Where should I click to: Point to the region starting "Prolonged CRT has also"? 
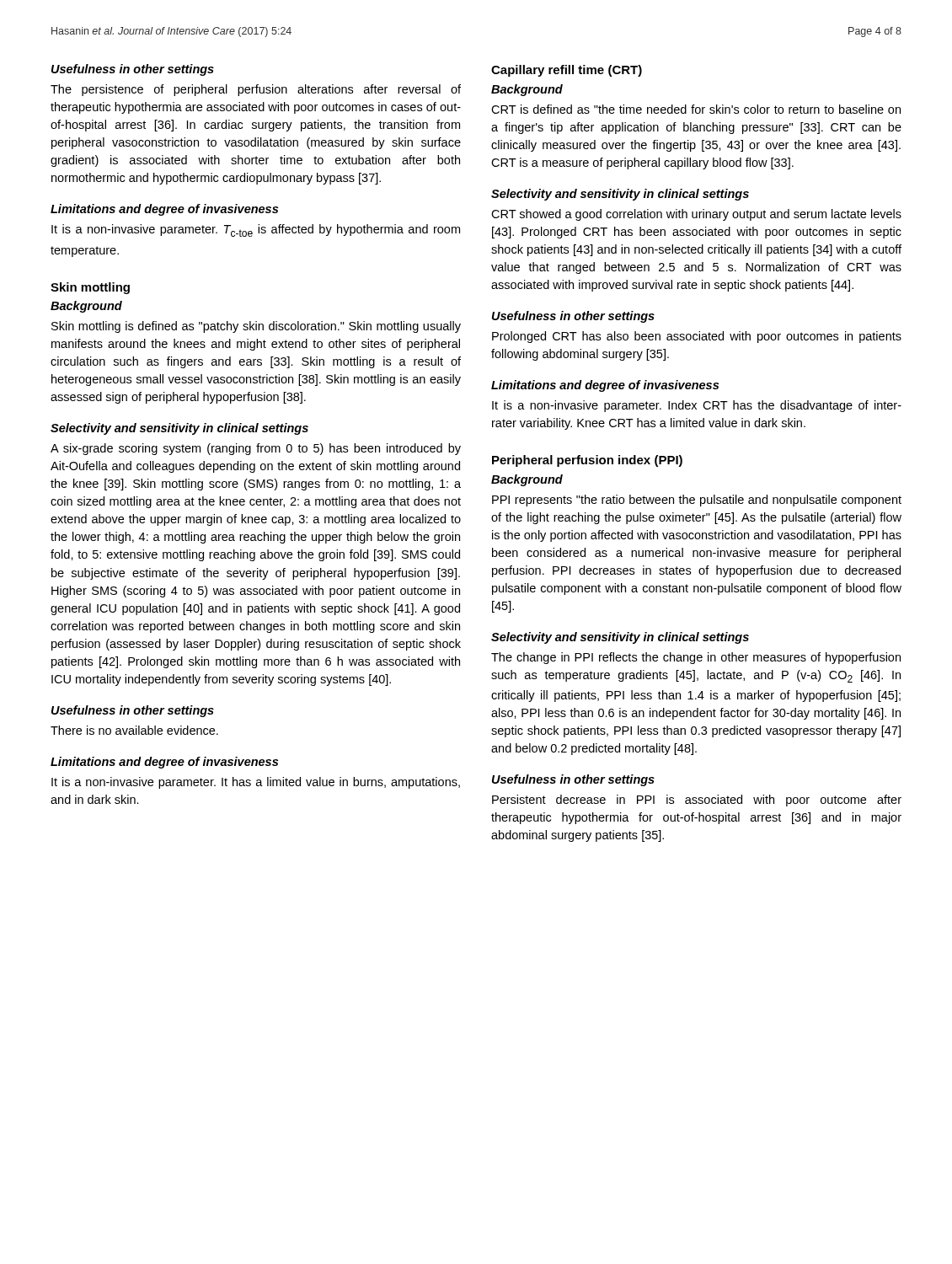696,345
